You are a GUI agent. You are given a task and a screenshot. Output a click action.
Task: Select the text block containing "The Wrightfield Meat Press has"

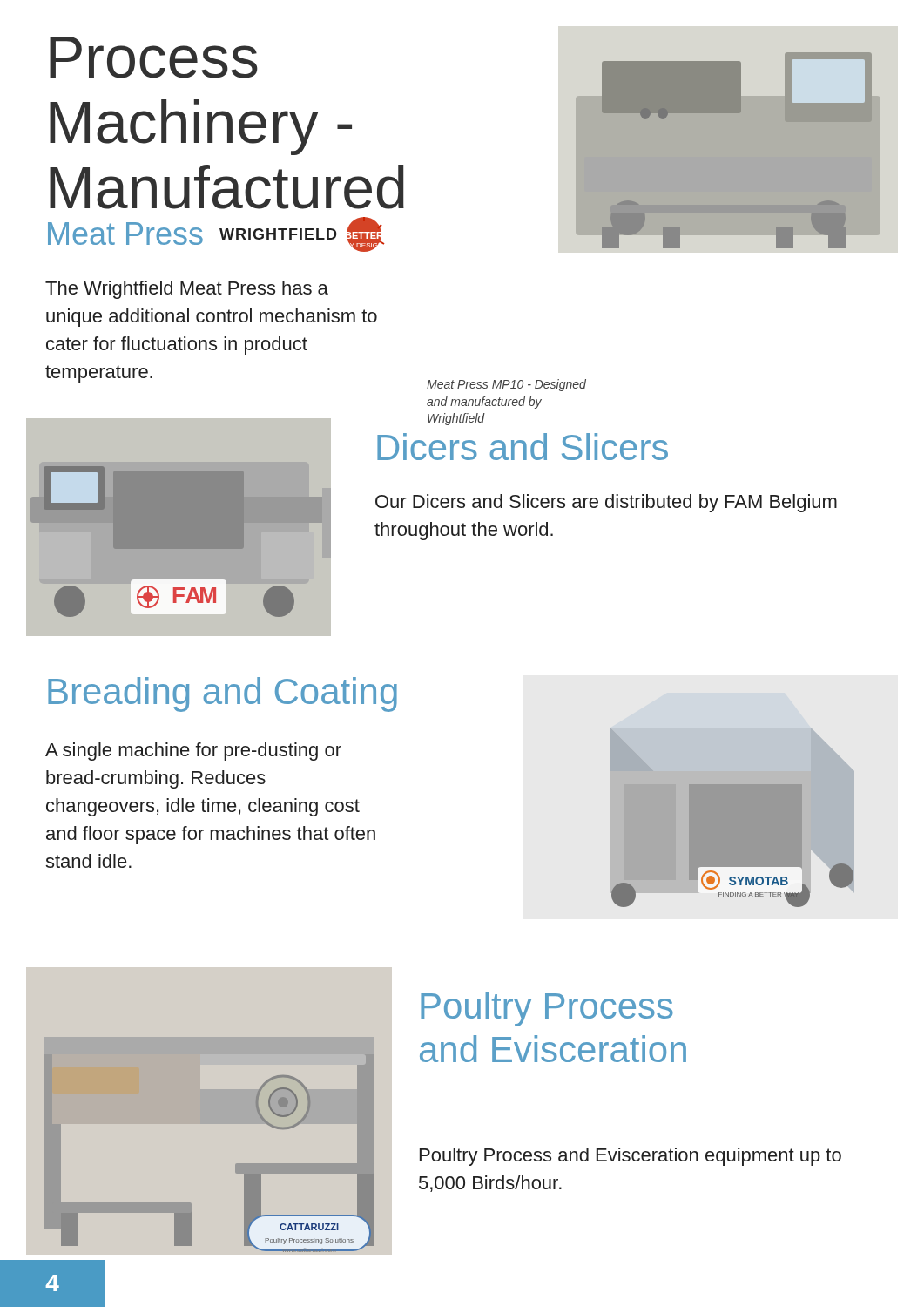tap(211, 330)
